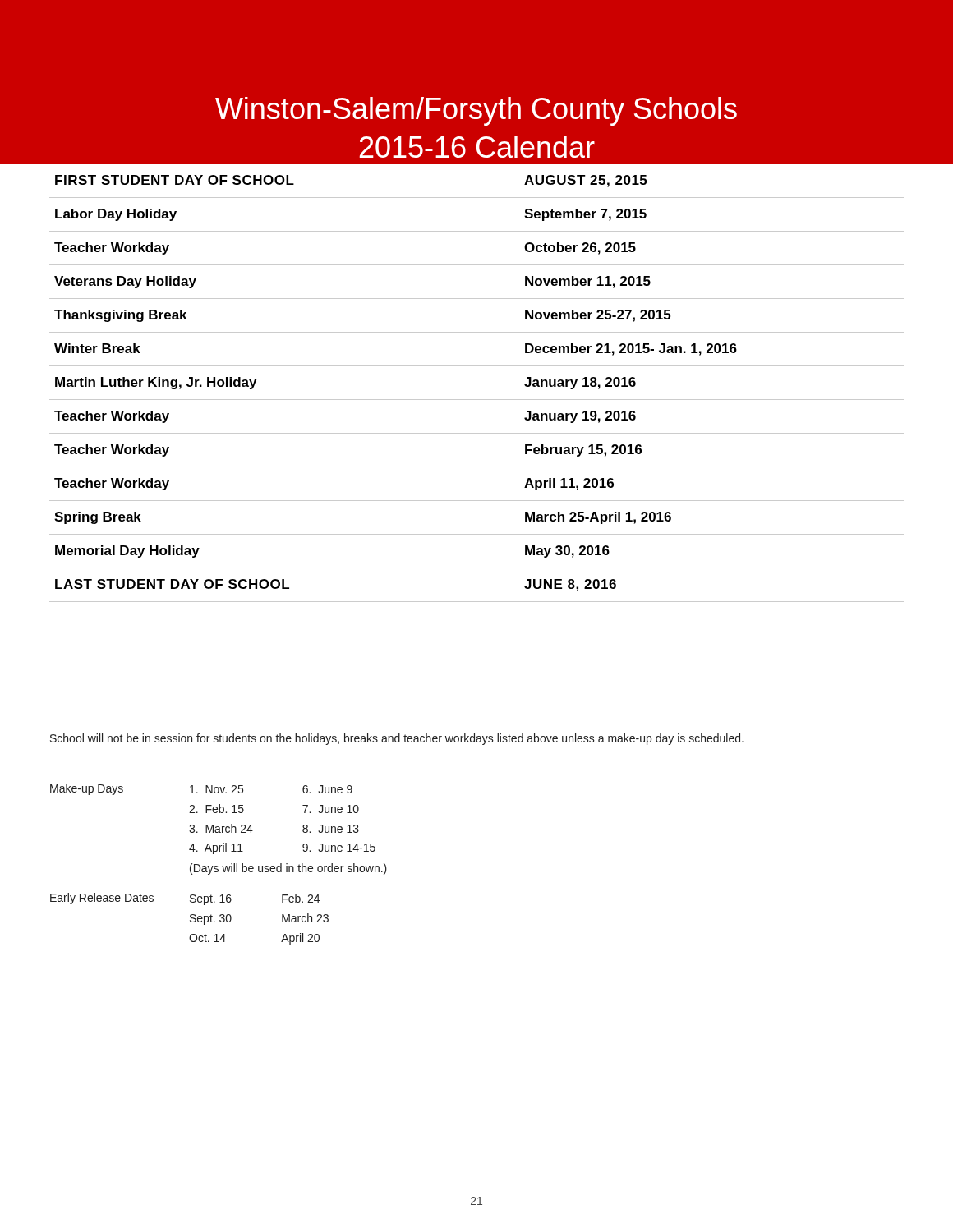Click the title
Screen dimensions: 1232x953
point(476,129)
